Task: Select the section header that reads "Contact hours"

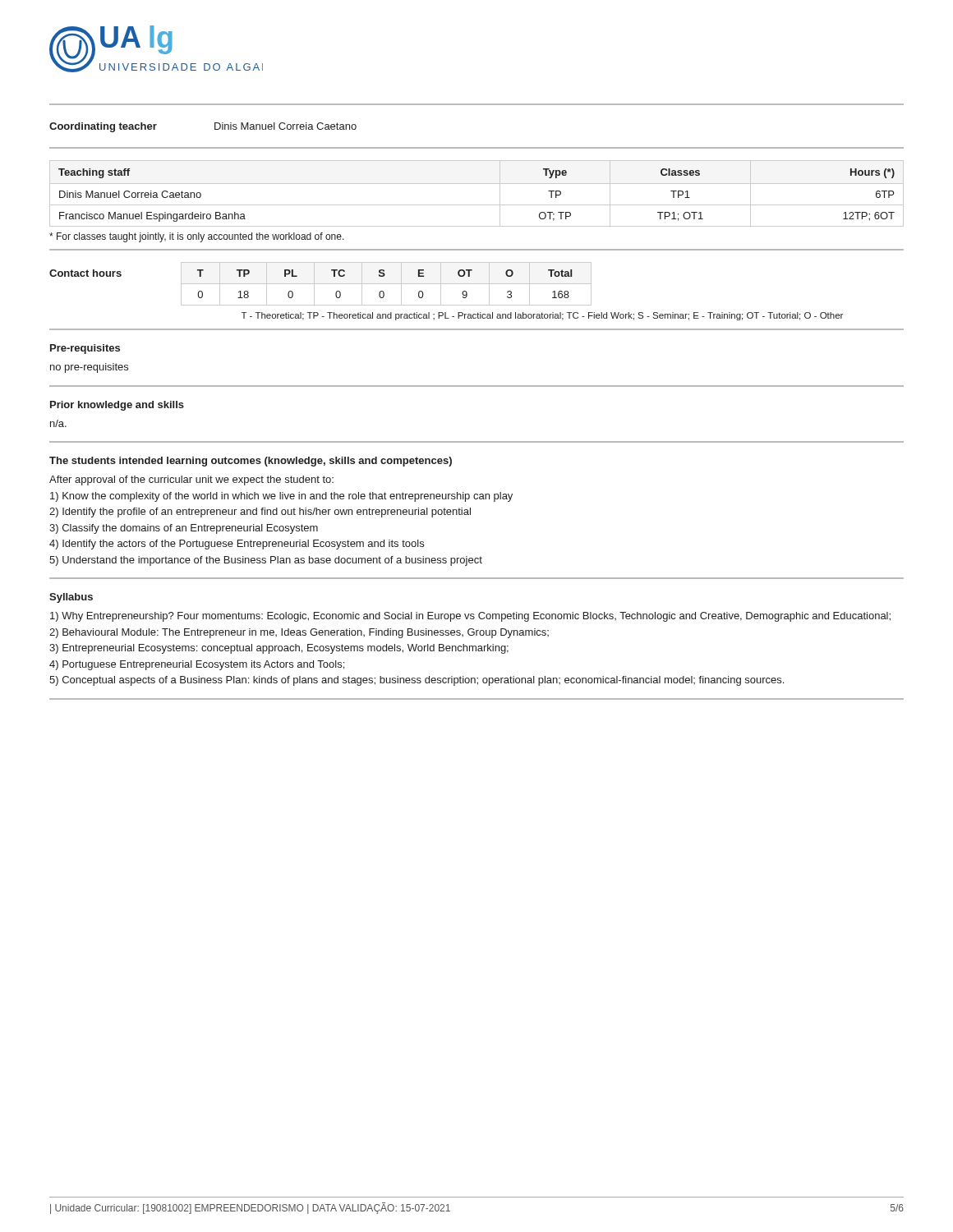Action: point(85,273)
